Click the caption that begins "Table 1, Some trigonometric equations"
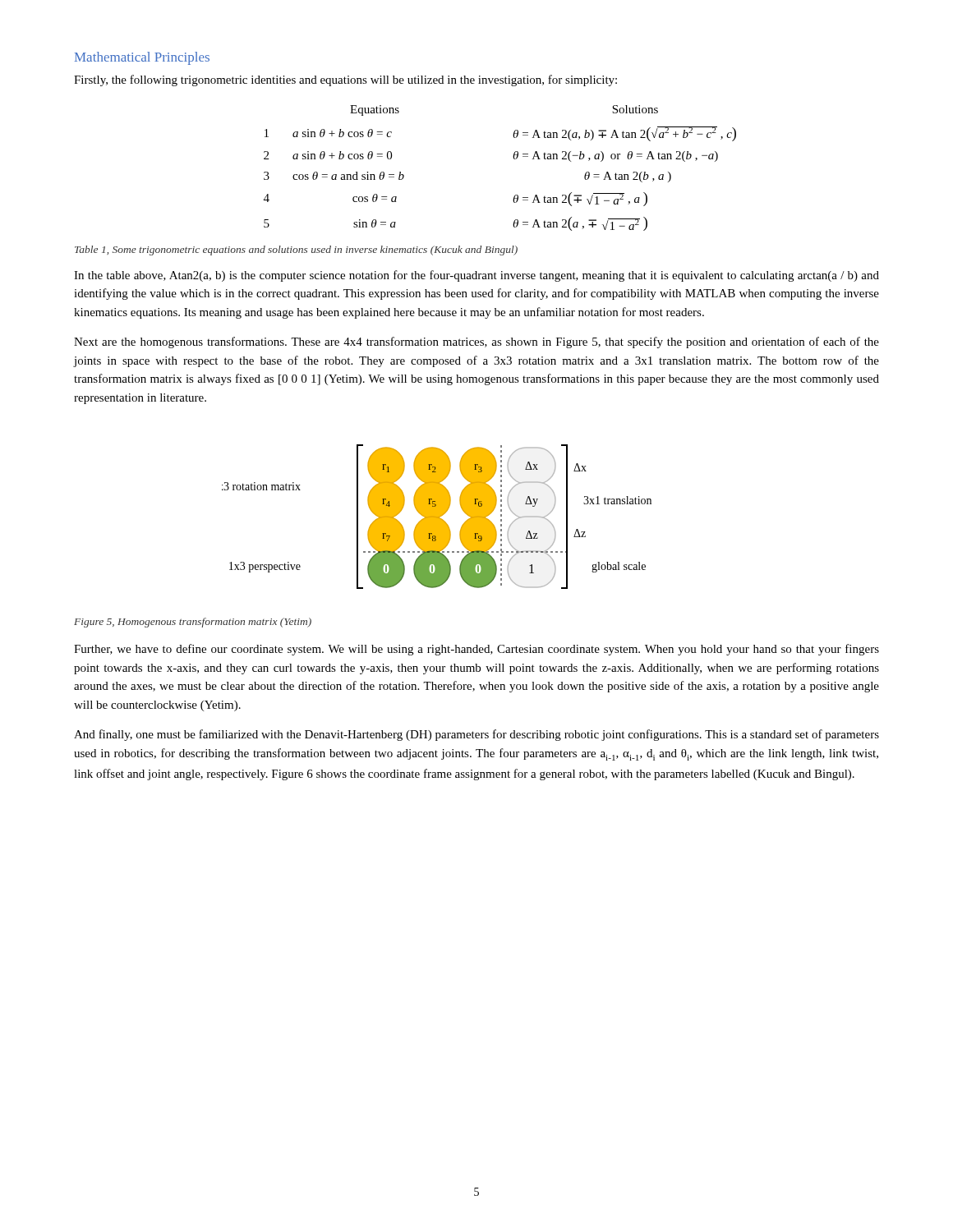 click(296, 249)
